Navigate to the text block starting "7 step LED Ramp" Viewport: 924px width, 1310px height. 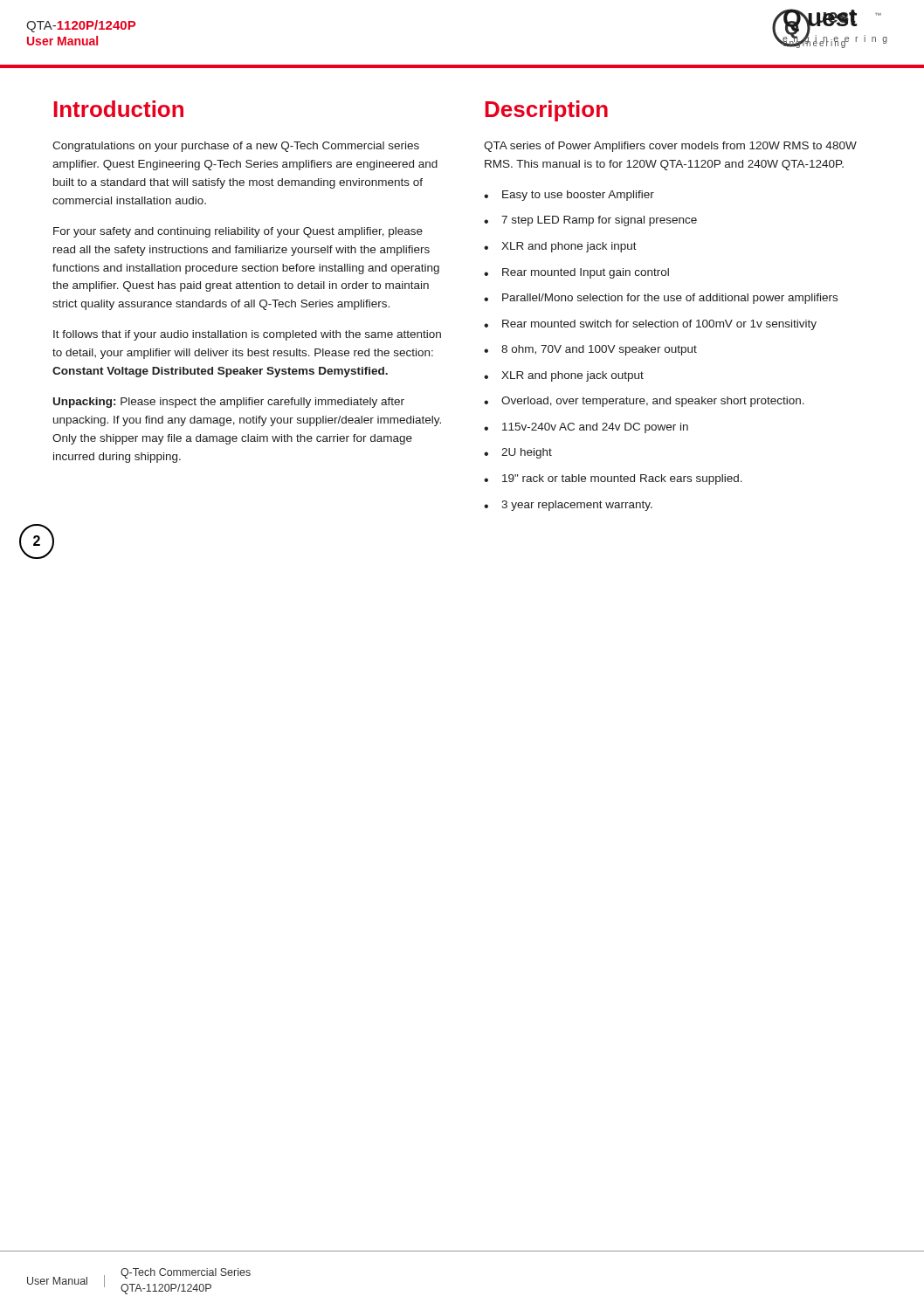[599, 220]
